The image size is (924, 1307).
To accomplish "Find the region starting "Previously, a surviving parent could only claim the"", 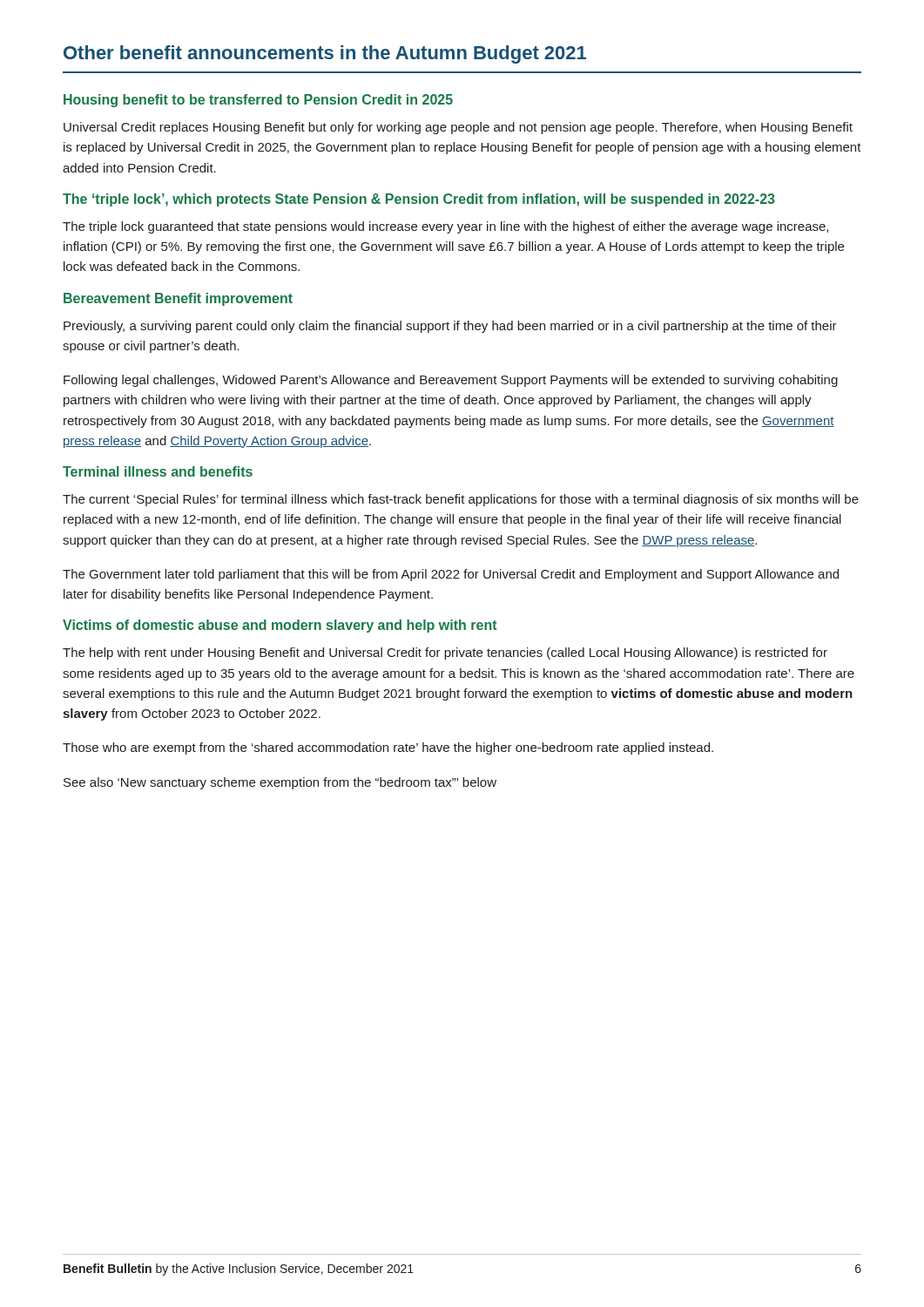I will [x=450, y=335].
